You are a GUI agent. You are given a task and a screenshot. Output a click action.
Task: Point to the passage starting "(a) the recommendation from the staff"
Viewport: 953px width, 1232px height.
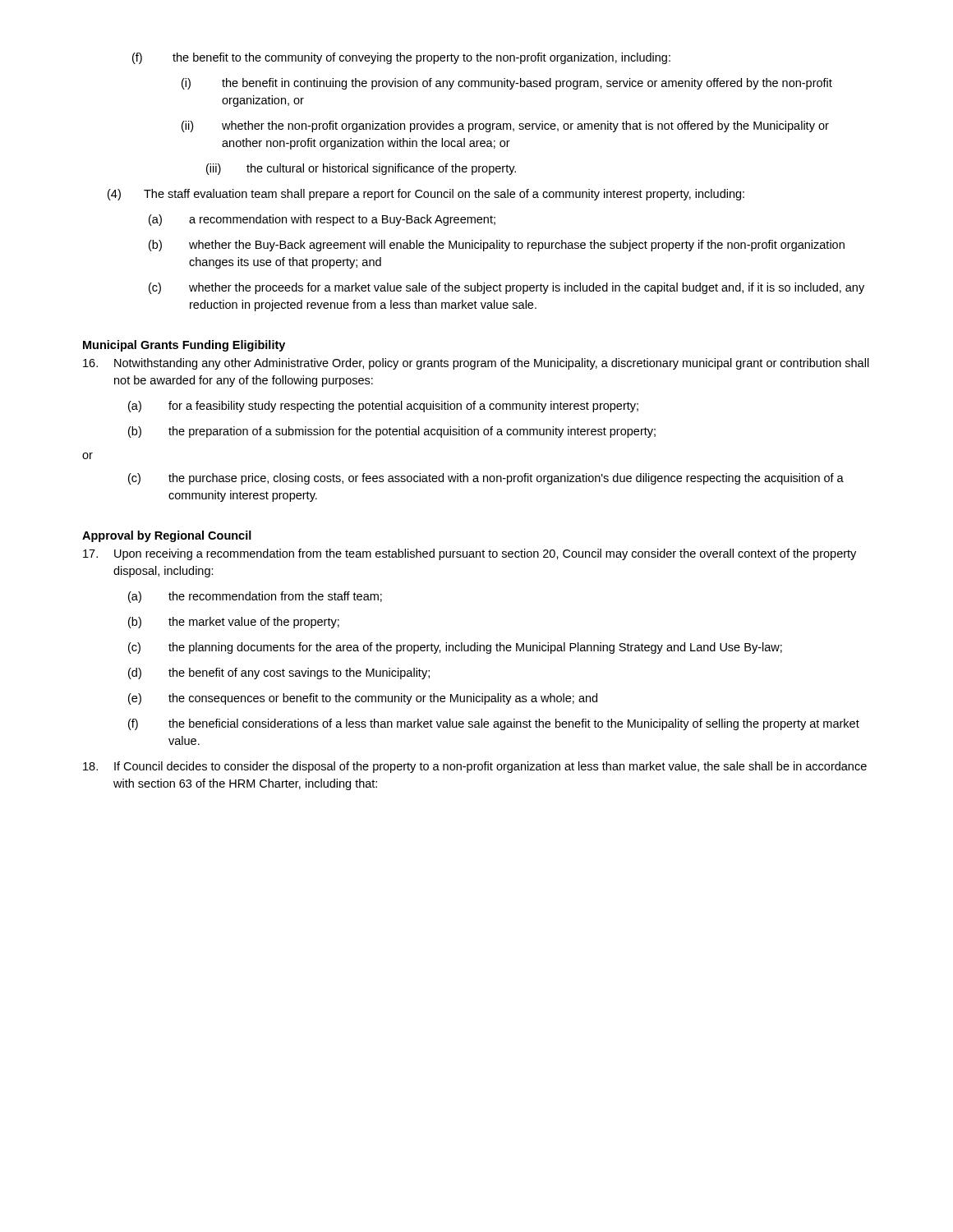(x=255, y=597)
